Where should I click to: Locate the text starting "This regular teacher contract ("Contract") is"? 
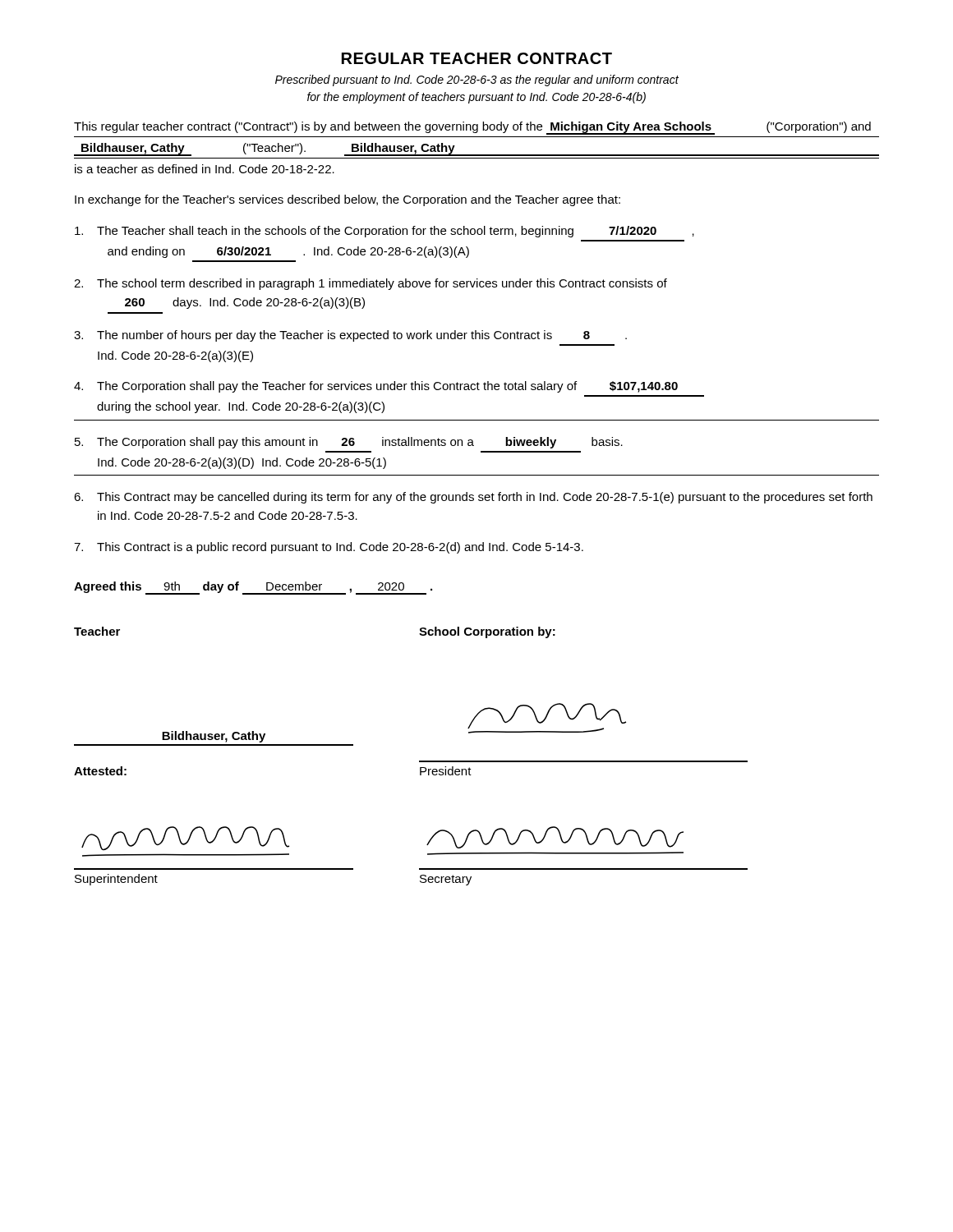pyautogui.click(x=476, y=139)
